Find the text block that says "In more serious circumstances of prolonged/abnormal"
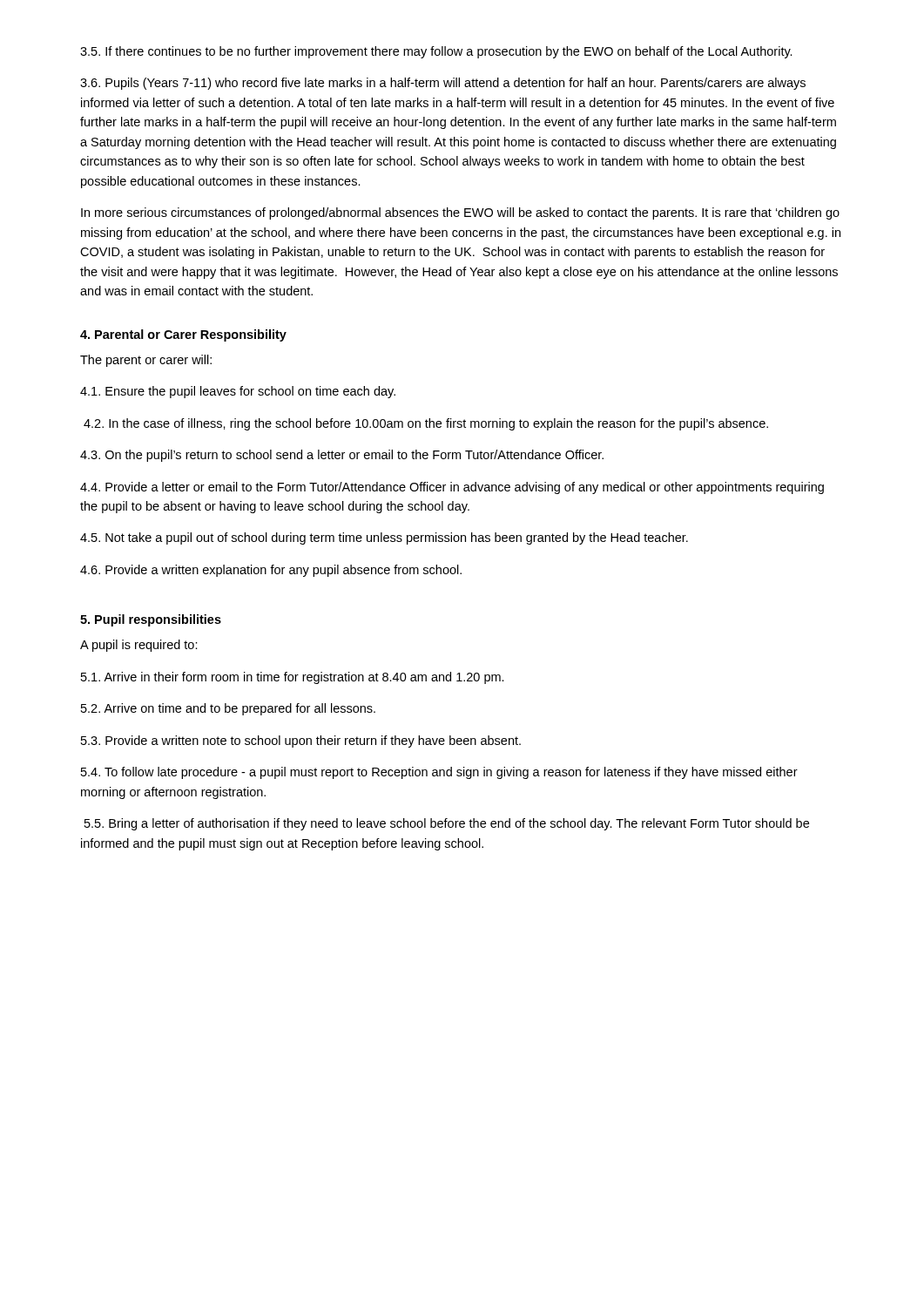This screenshot has width=924, height=1307. tap(461, 252)
